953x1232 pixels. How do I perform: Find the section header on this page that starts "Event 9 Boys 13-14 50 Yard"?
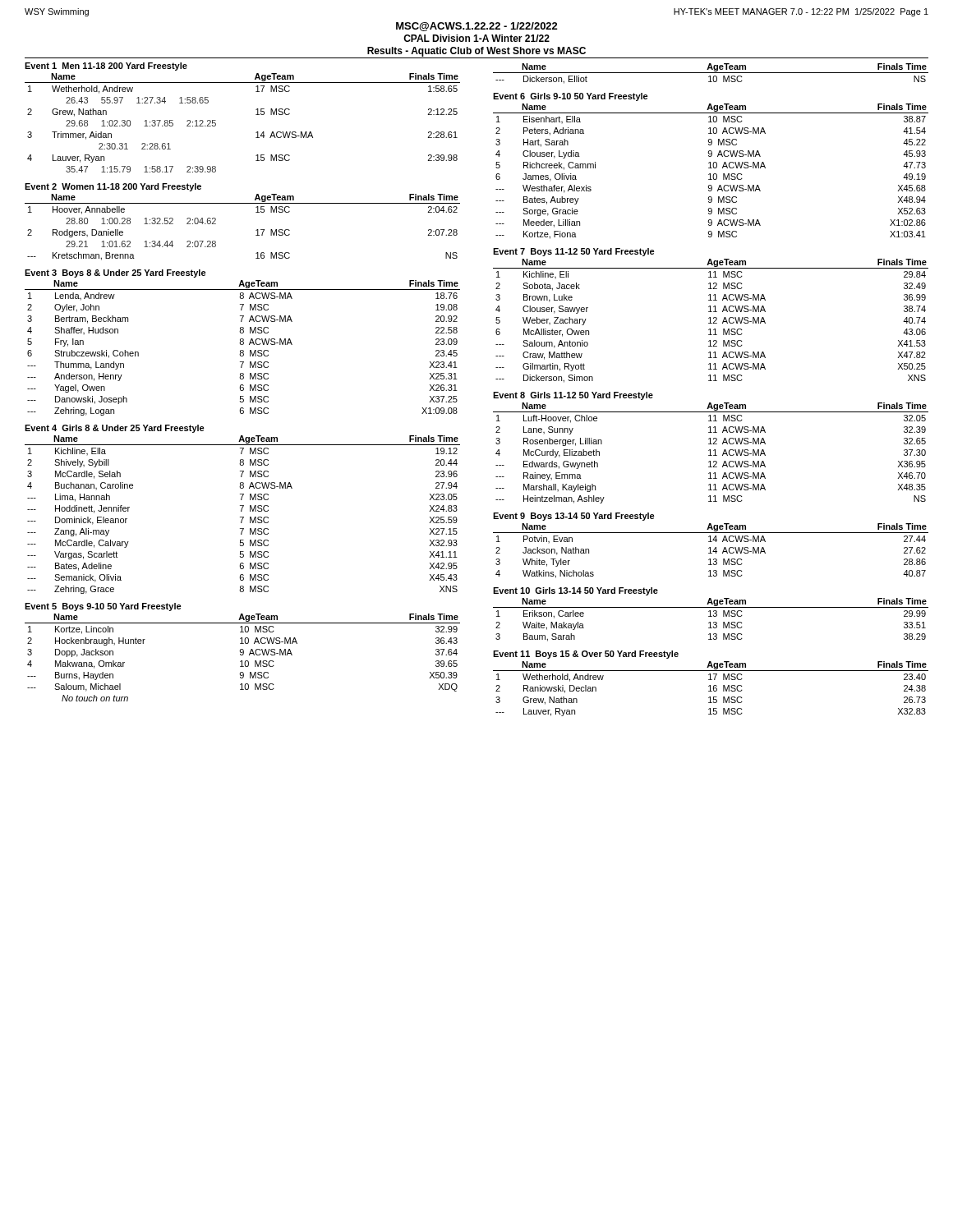tap(574, 516)
